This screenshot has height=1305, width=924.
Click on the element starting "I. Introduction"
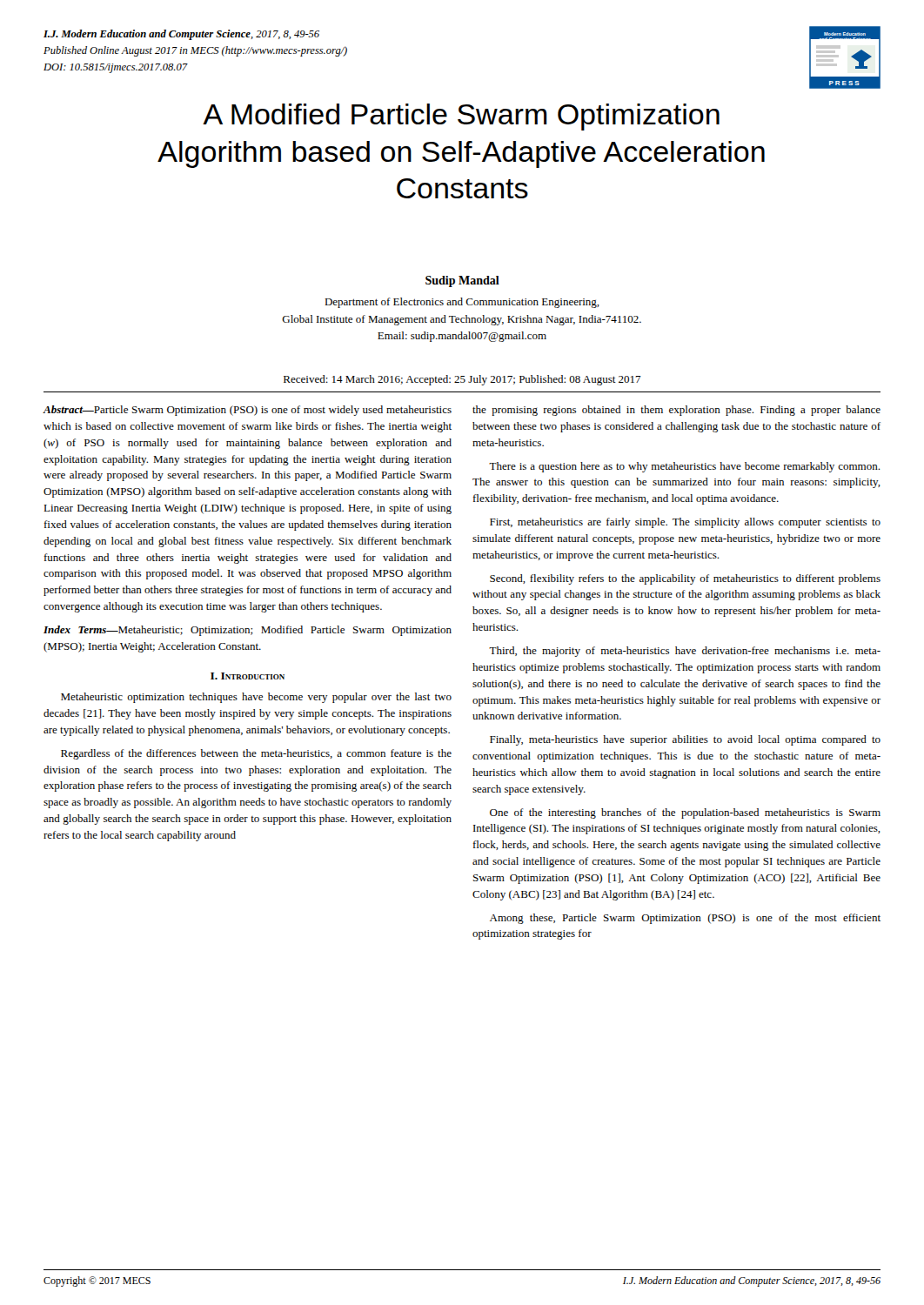(248, 675)
